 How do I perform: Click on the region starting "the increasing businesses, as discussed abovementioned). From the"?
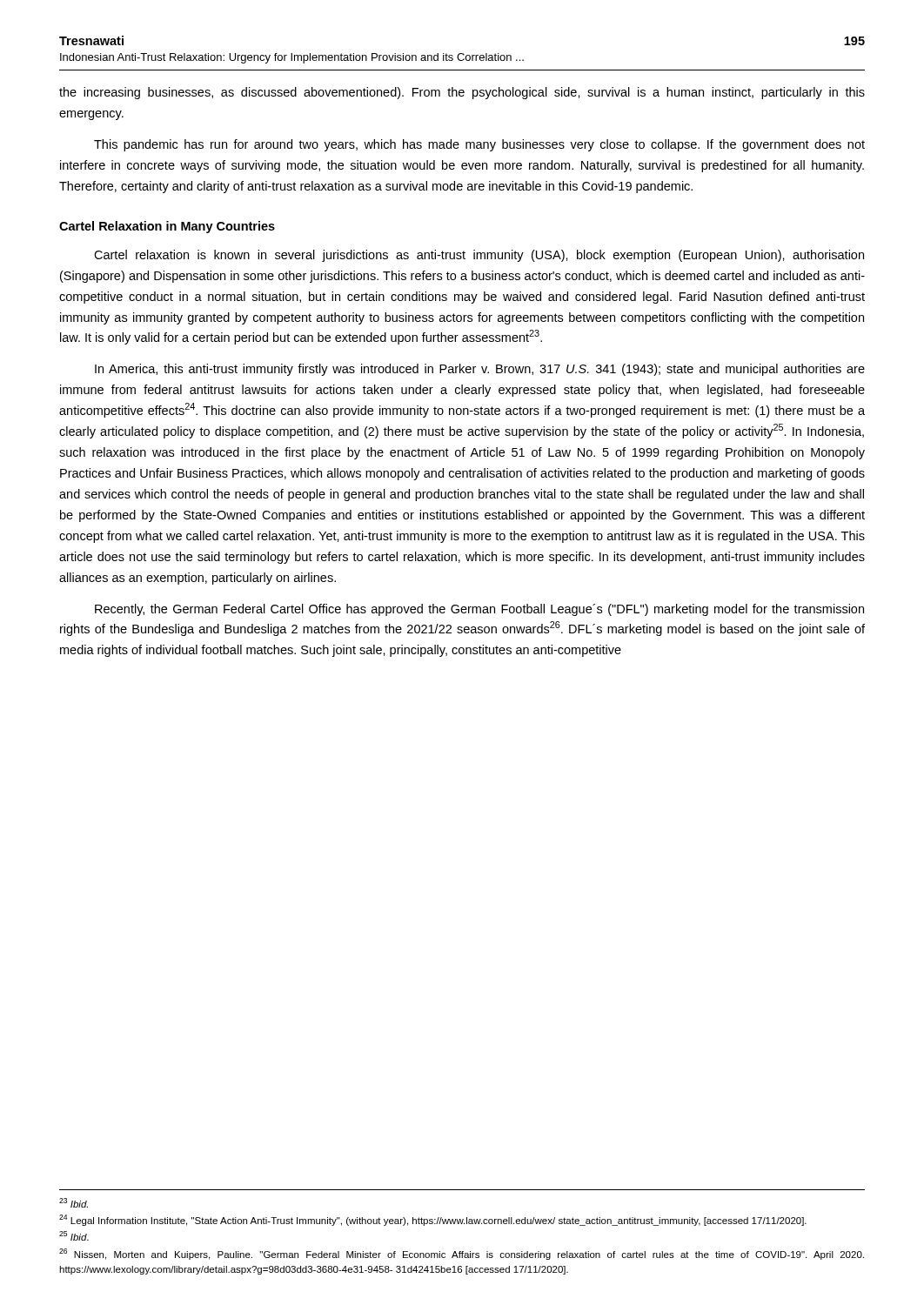coord(462,140)
